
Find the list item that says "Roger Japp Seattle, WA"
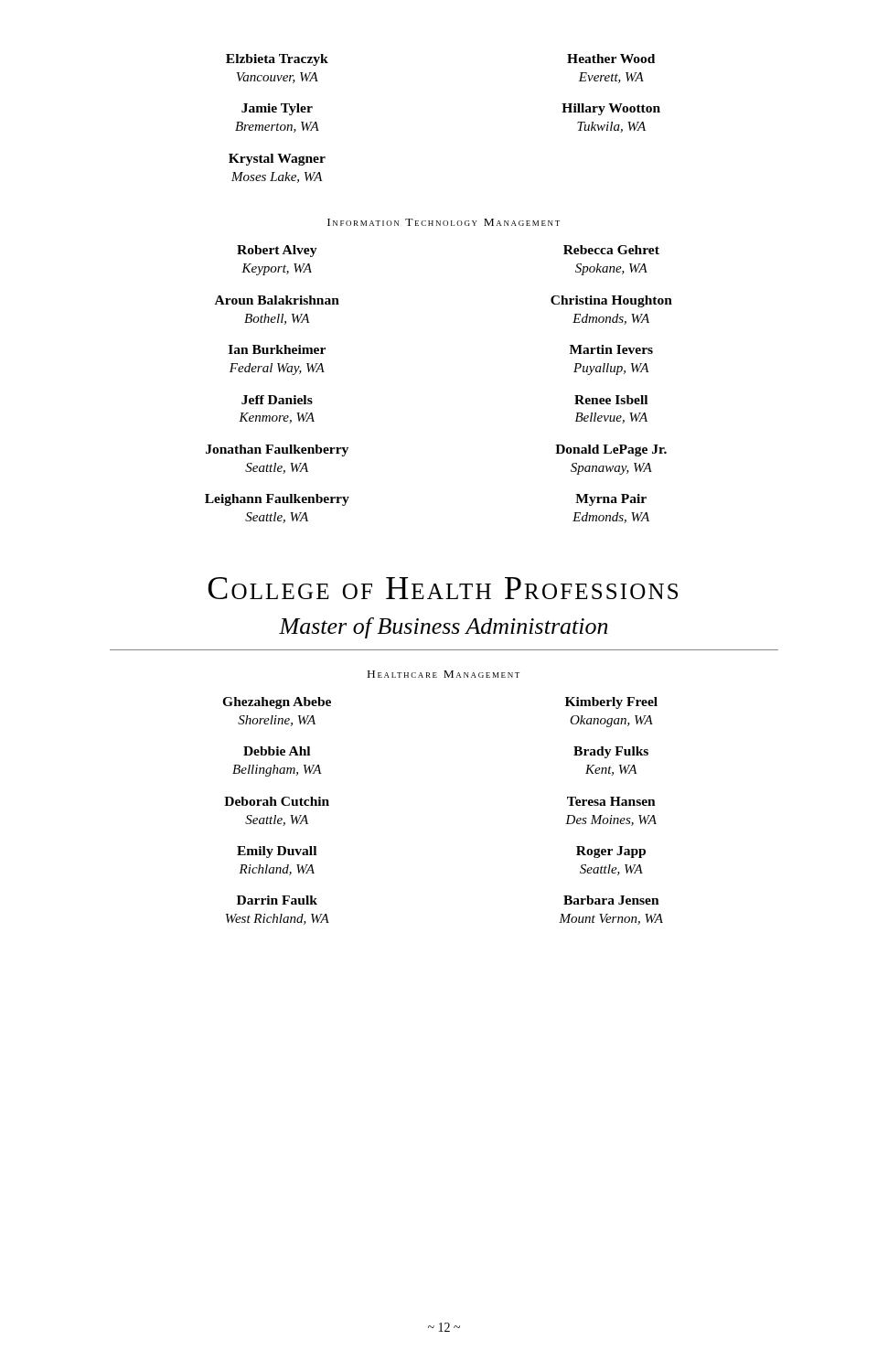(x=611, y=860)
